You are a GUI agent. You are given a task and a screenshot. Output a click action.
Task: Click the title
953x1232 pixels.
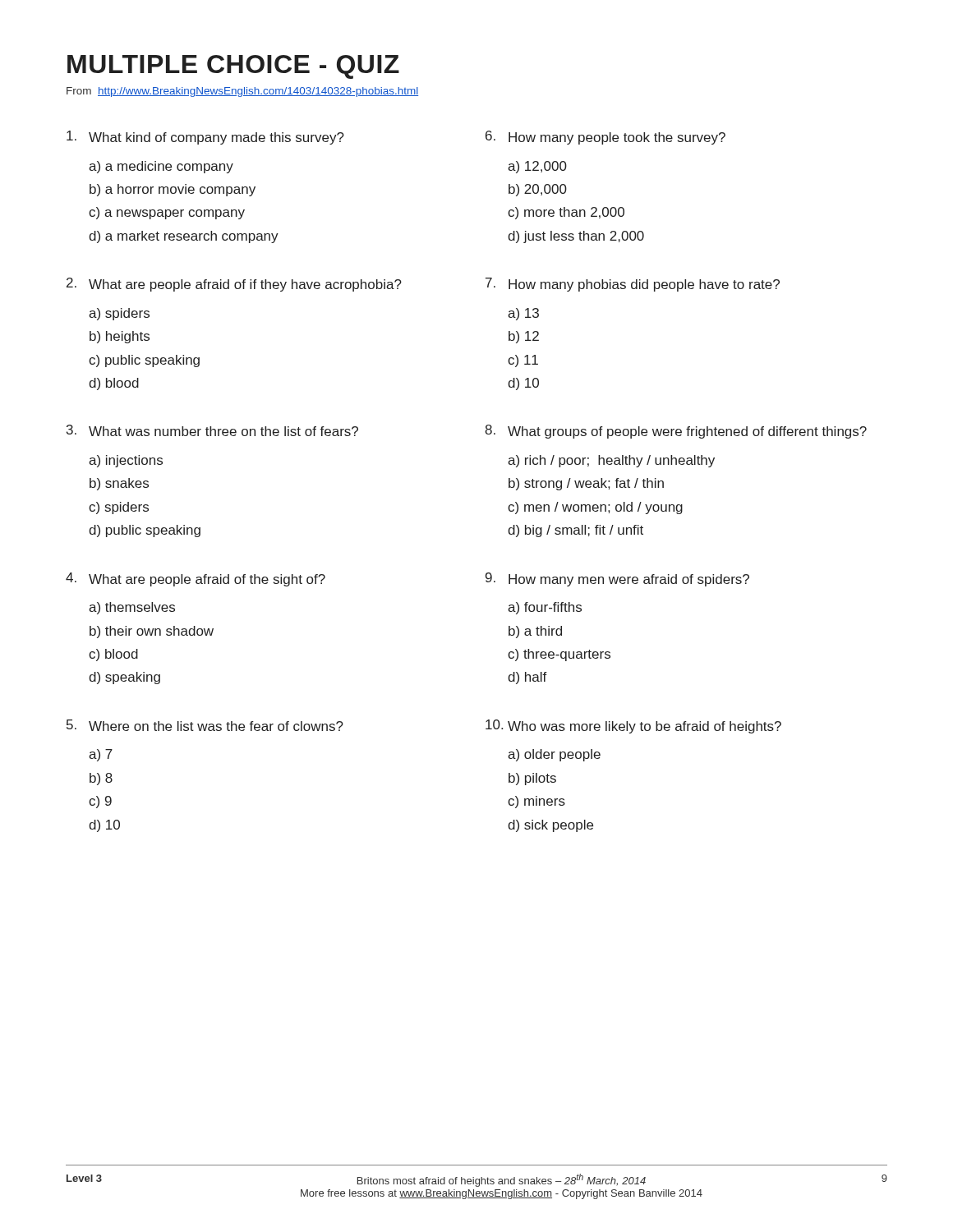click(x=233, y=64)
